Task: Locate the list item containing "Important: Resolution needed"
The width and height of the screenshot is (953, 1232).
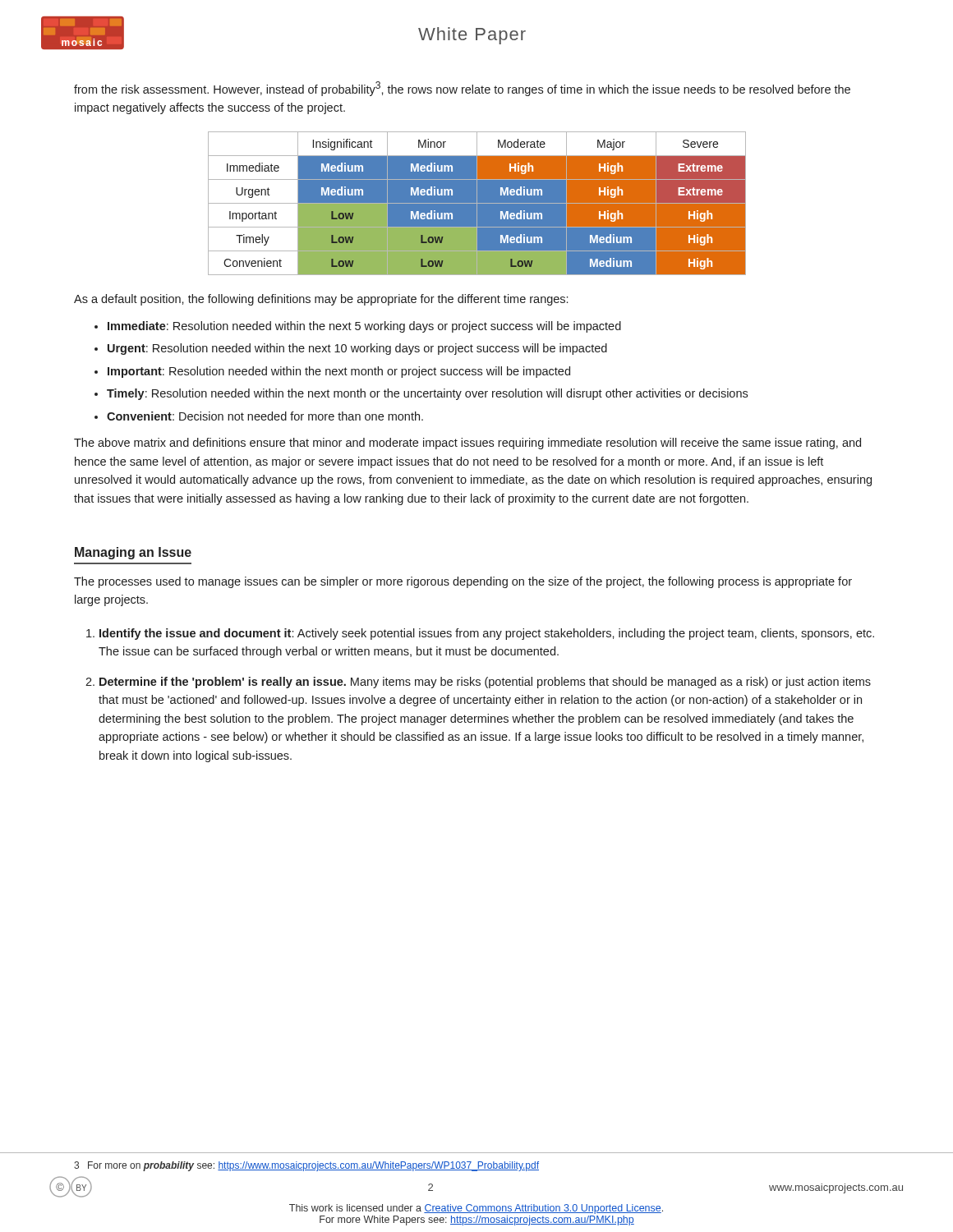Action: [339, 371]
